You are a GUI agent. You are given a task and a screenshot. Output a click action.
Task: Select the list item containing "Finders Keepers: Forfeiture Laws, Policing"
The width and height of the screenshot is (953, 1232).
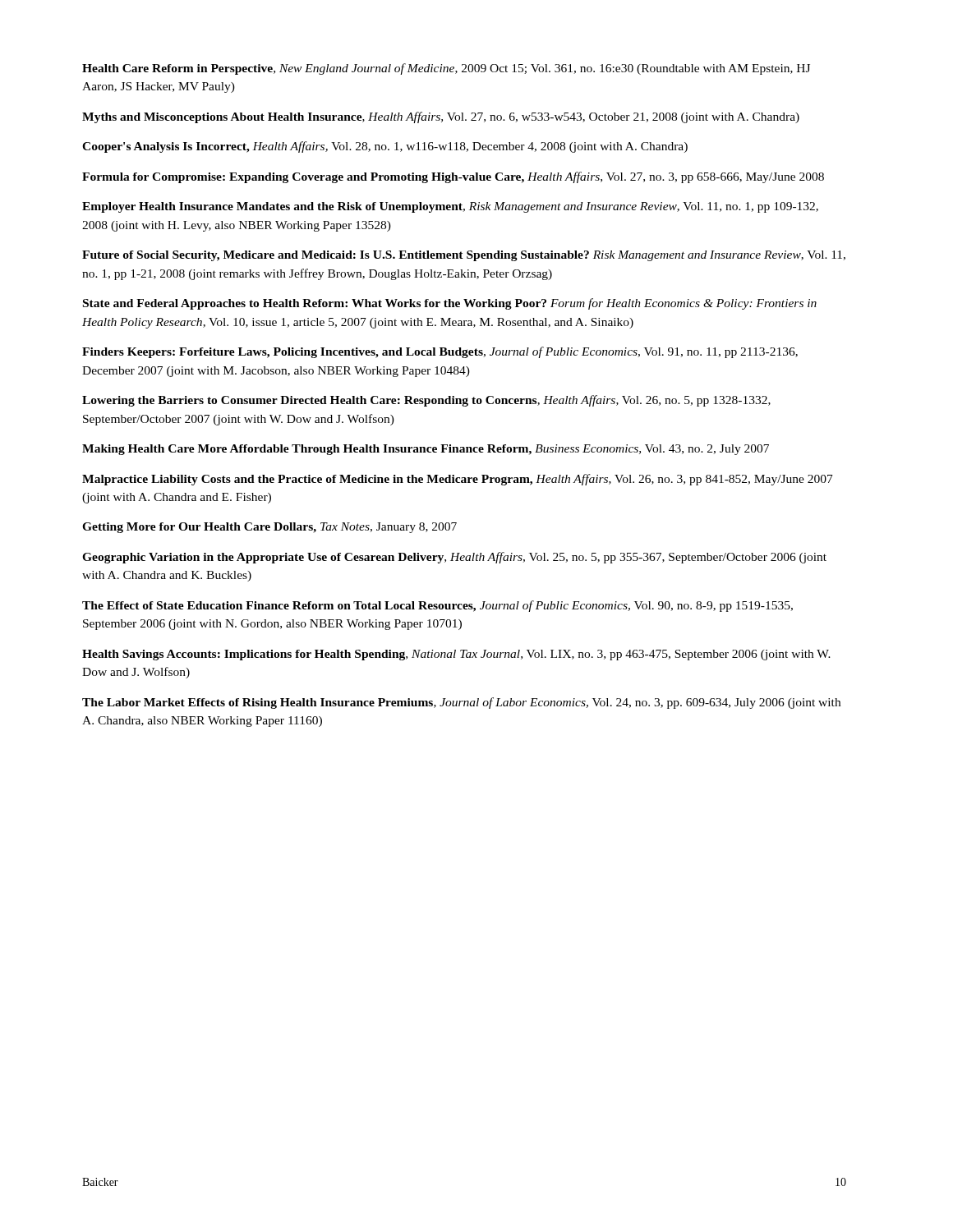point(464,361)
